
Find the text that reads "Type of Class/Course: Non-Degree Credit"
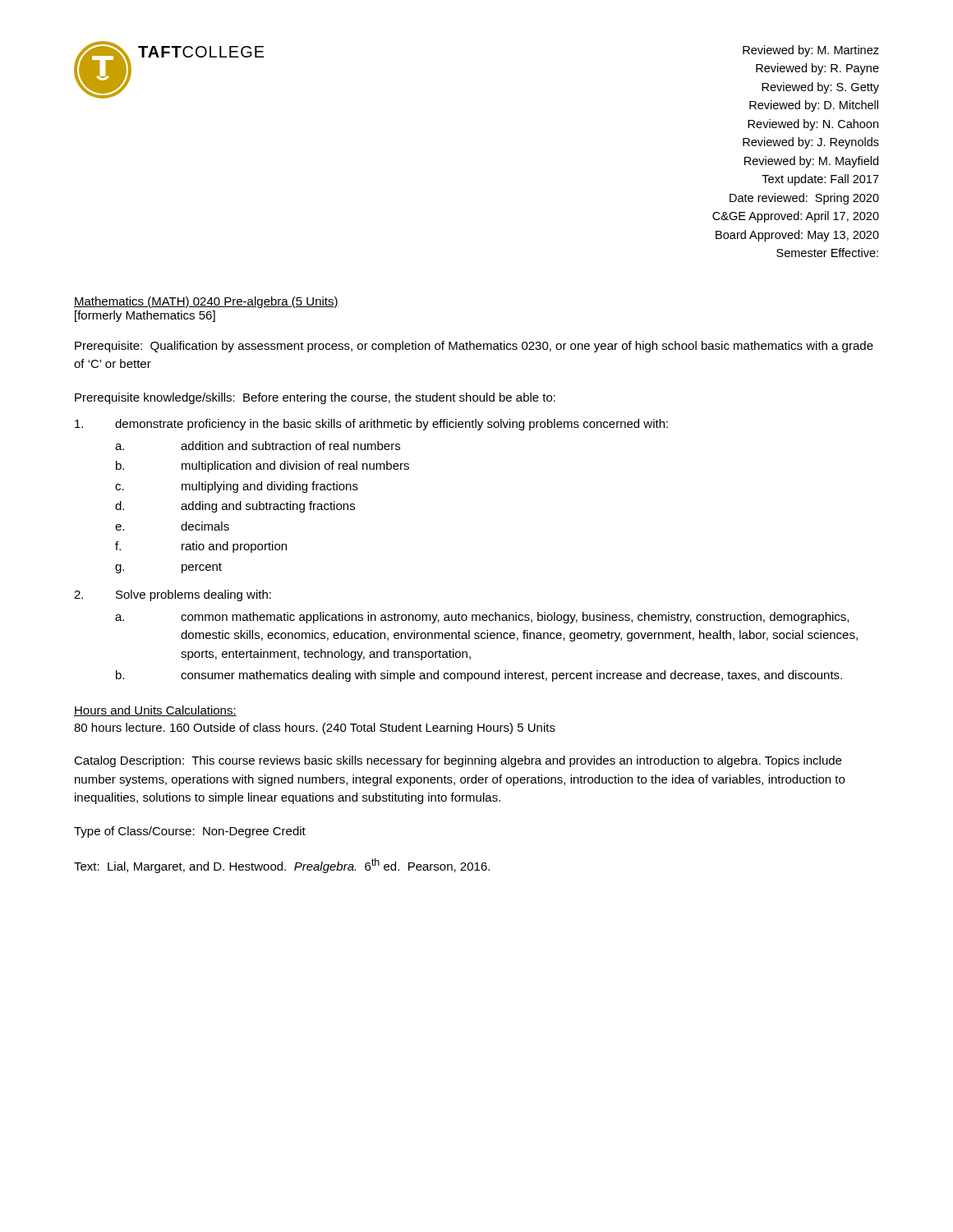[190, 830]
